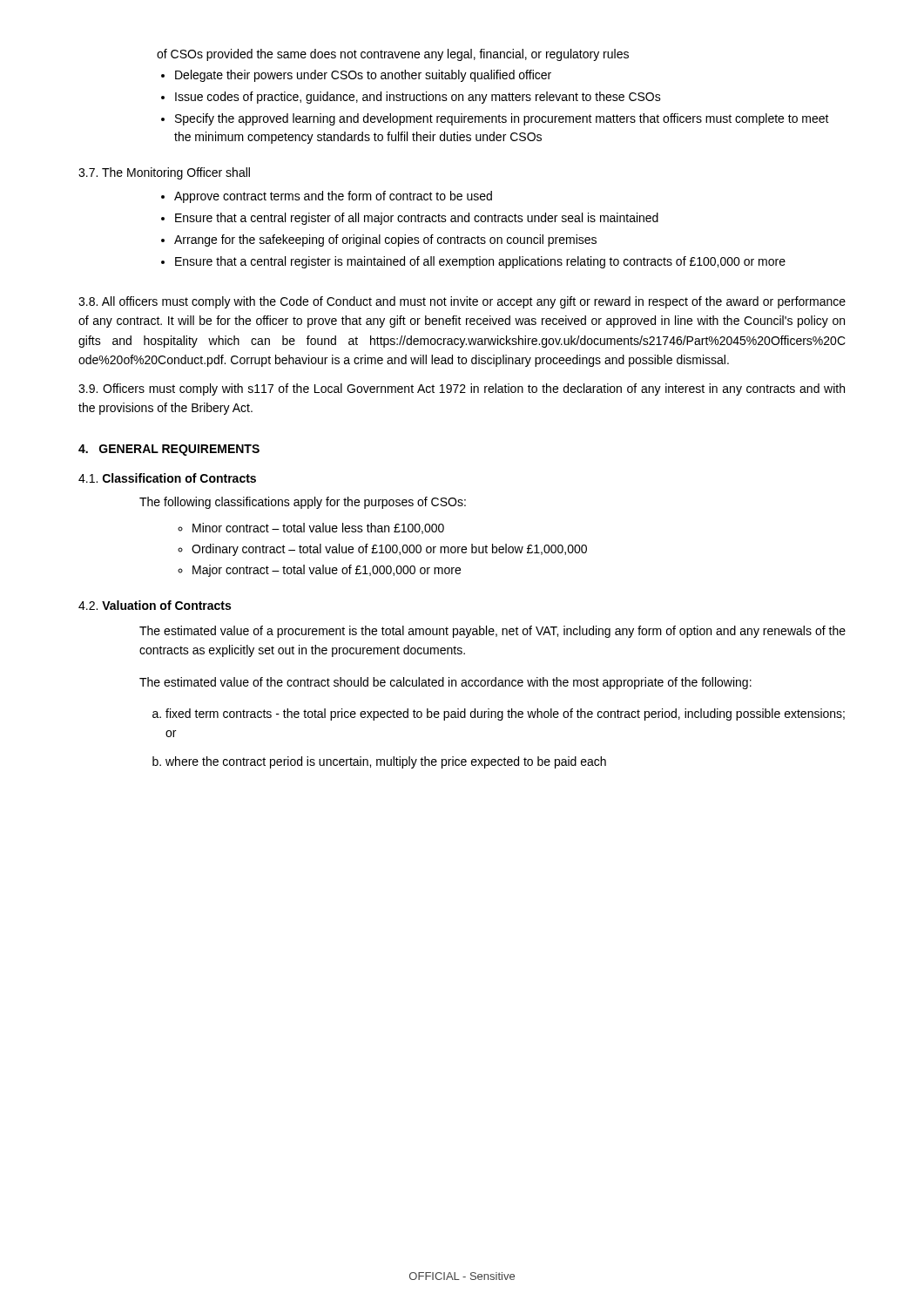Screen dimensions: 1307x924
Task: Select the region starting "7. The Monitoring Officer shall"
Action: click(x=165, y=173)
